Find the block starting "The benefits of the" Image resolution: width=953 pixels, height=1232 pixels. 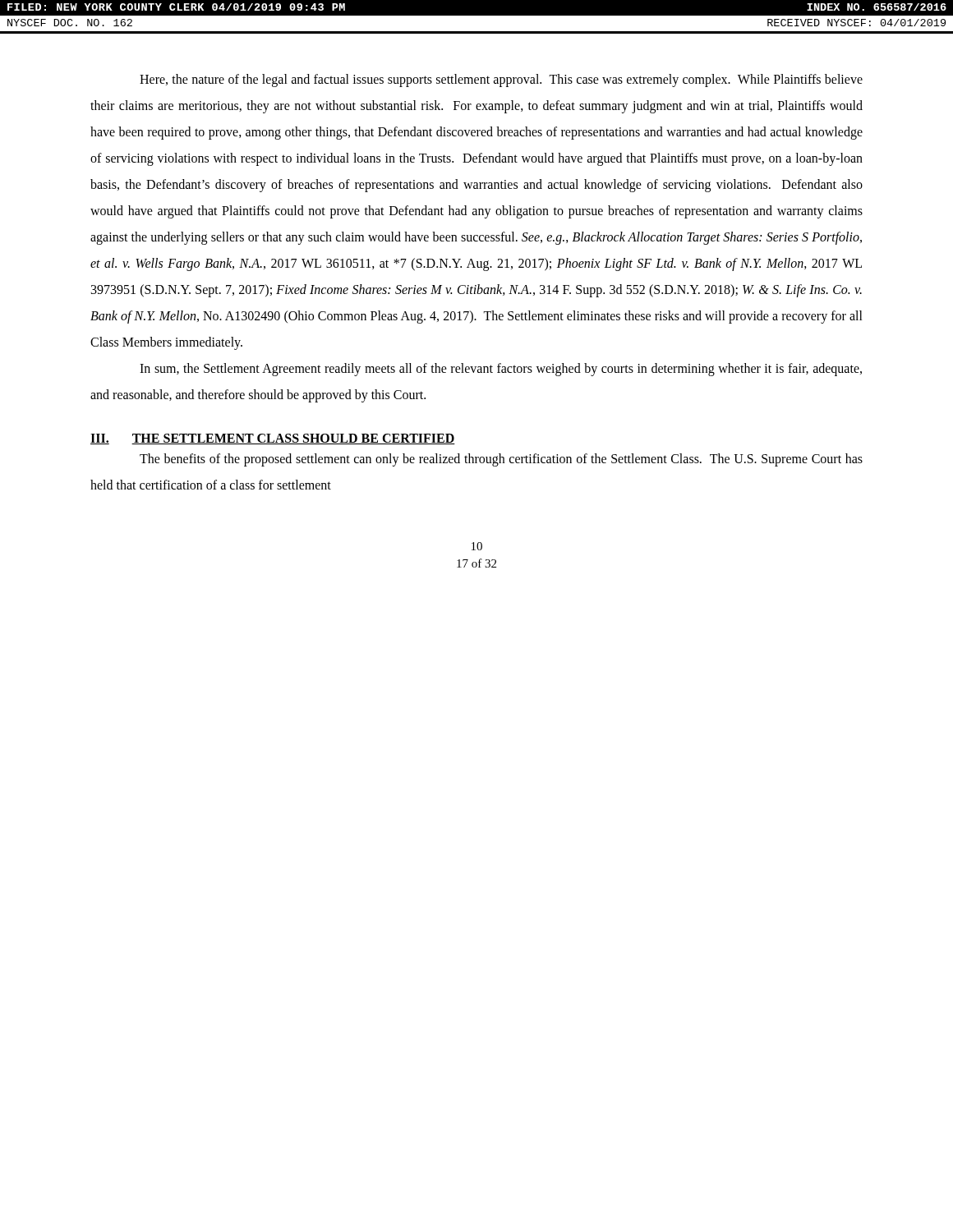tap(476, 472)
